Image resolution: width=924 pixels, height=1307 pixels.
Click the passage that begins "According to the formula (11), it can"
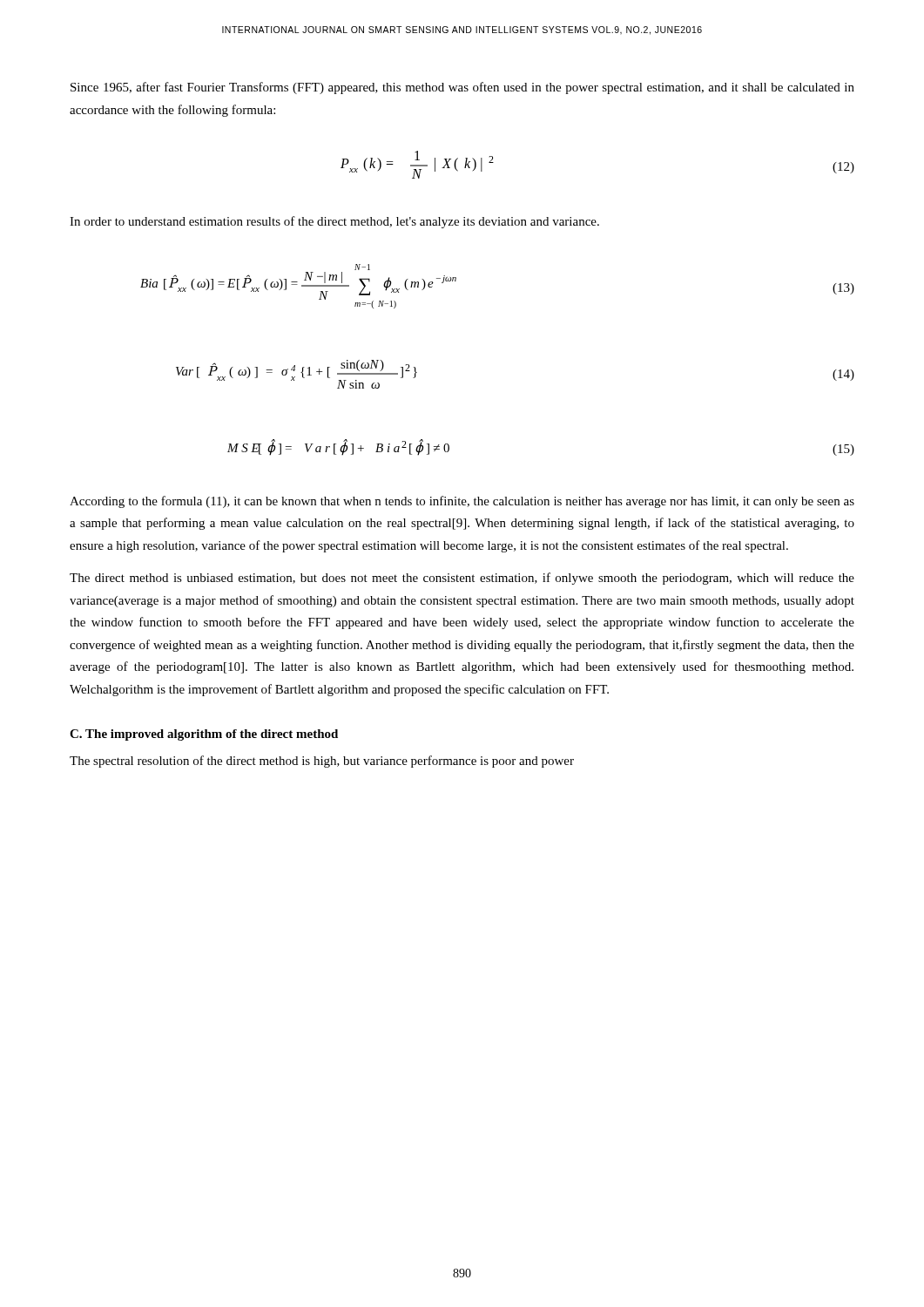point(462,523)
